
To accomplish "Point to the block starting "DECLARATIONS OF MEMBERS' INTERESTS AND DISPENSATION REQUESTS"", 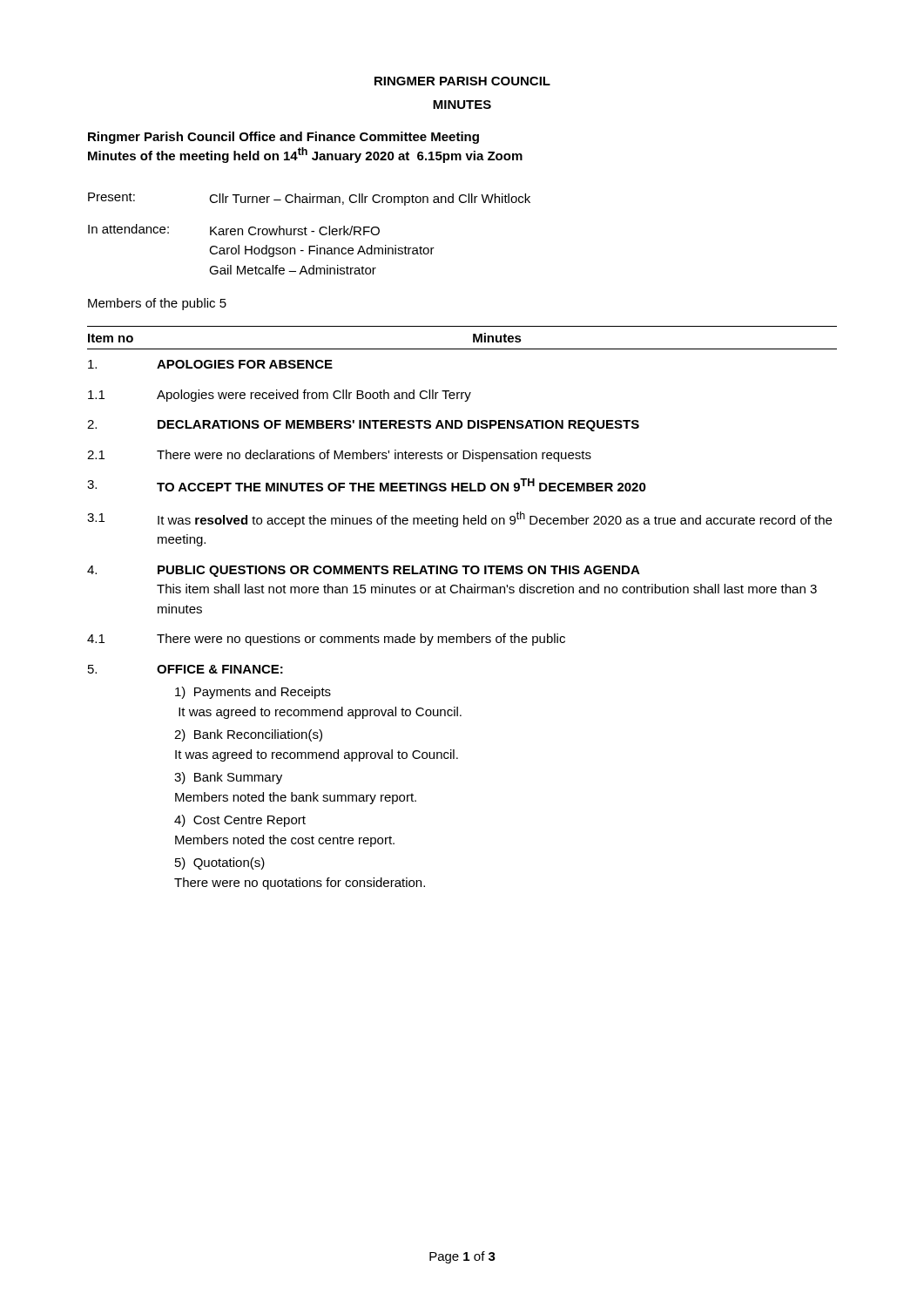I will point(497,425).
